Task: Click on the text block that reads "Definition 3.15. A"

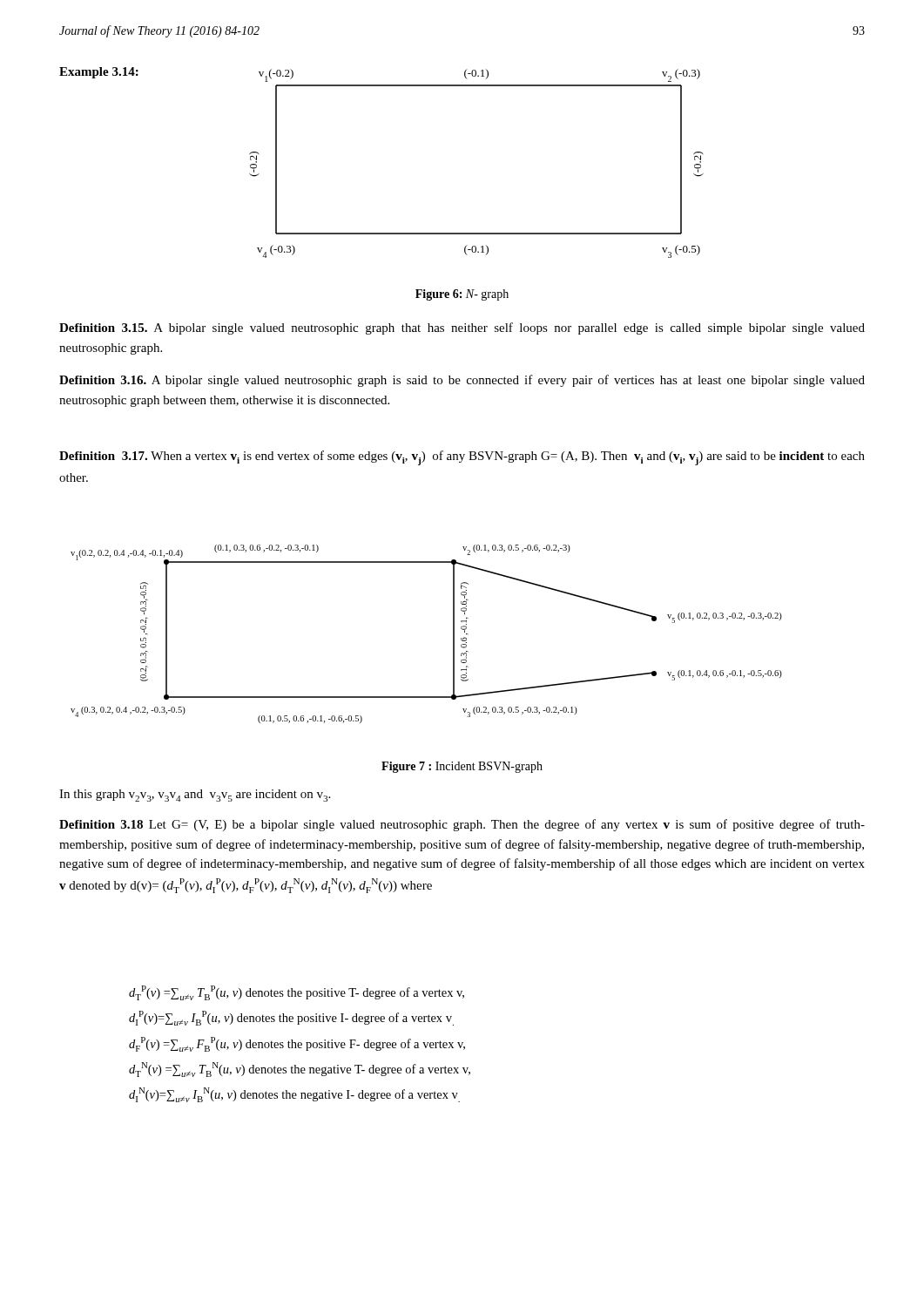Action: pyautogui.click(x=462, y=337)
